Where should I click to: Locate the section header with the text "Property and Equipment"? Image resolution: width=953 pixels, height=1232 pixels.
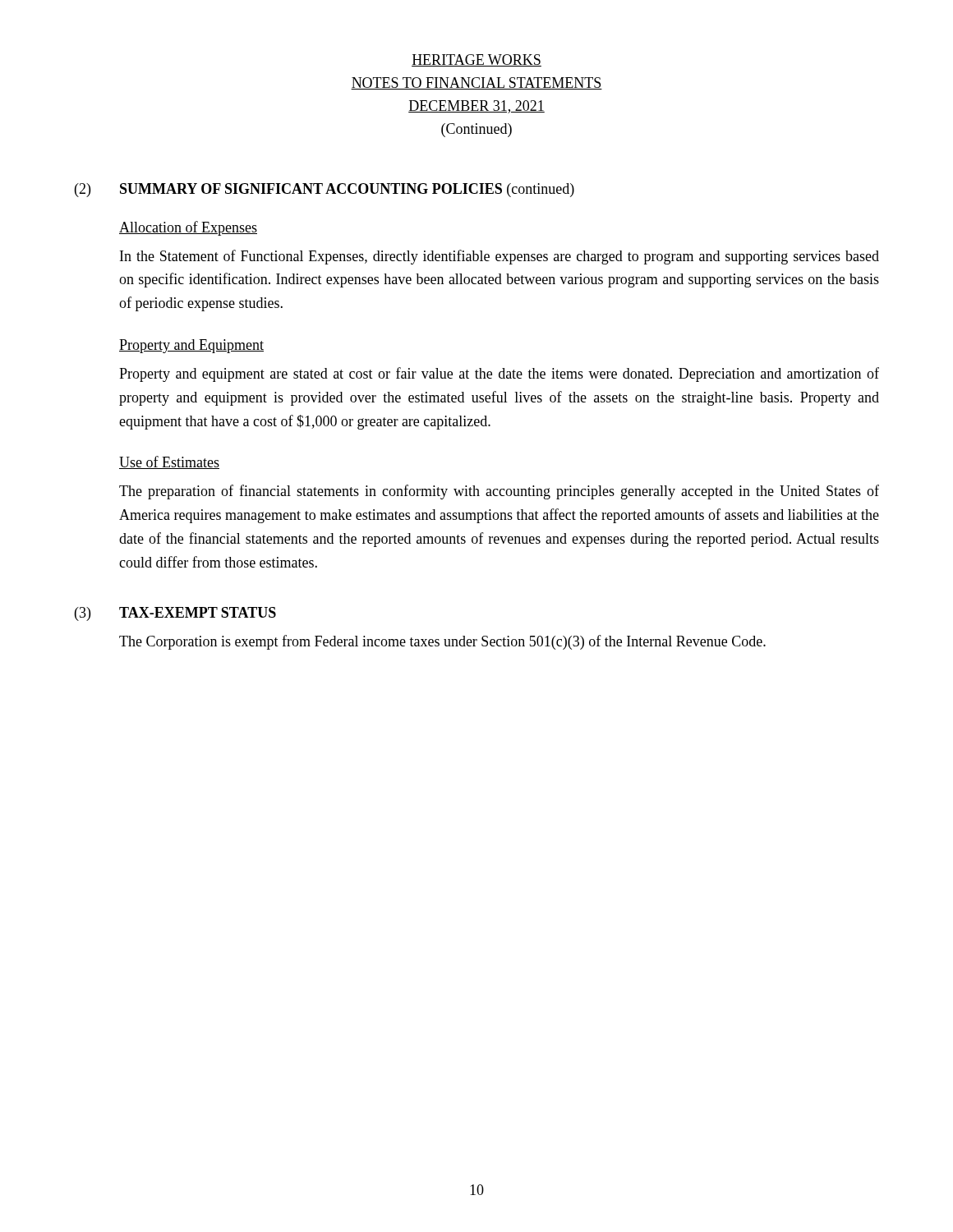(191, 345)
